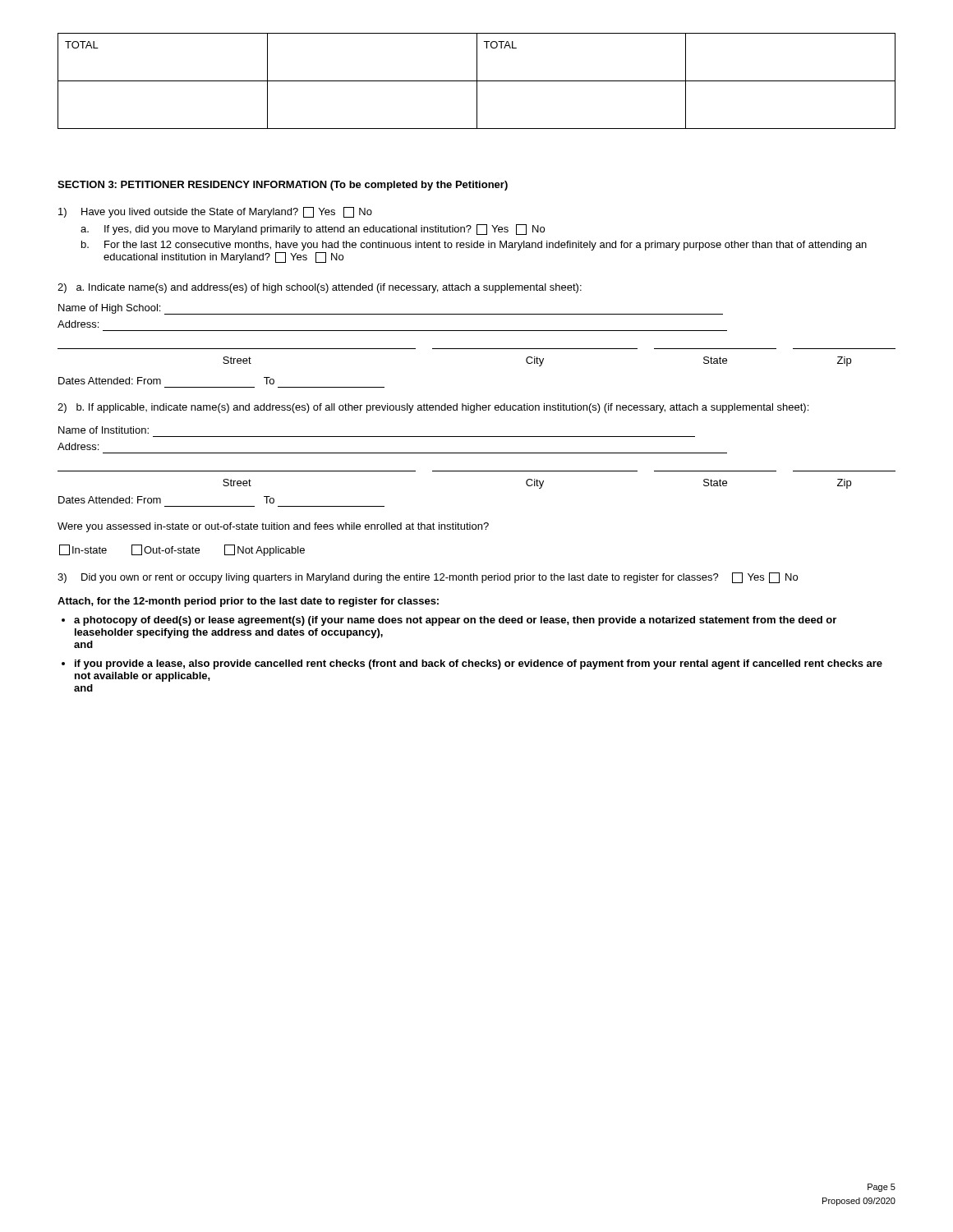
Task: Select the text block that reads "Attach, for the 12-month period prior"
Action: point(249,601)
